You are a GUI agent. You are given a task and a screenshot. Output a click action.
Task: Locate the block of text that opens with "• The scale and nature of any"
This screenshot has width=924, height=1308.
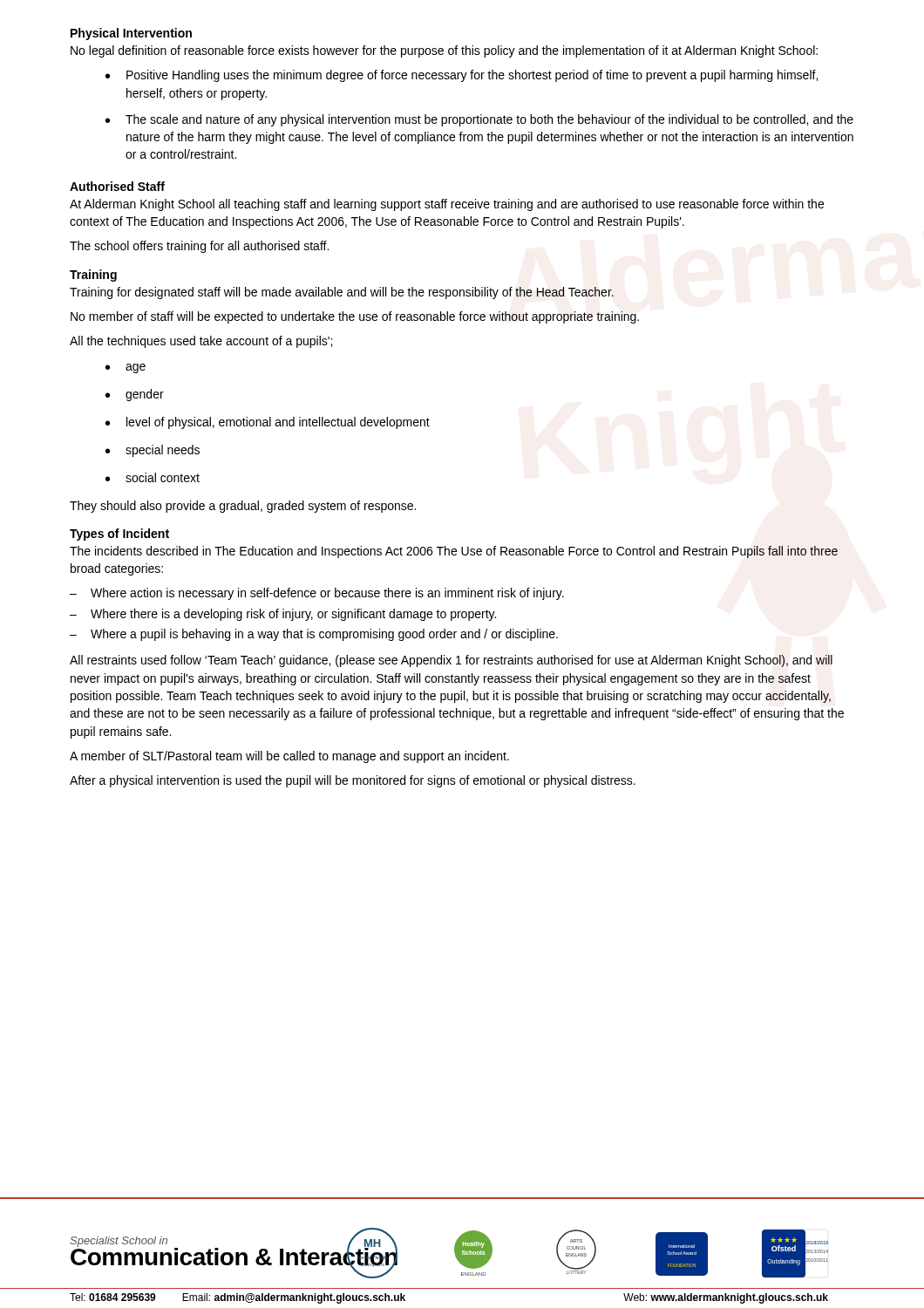pyautogui.click(x=479, y=137)
